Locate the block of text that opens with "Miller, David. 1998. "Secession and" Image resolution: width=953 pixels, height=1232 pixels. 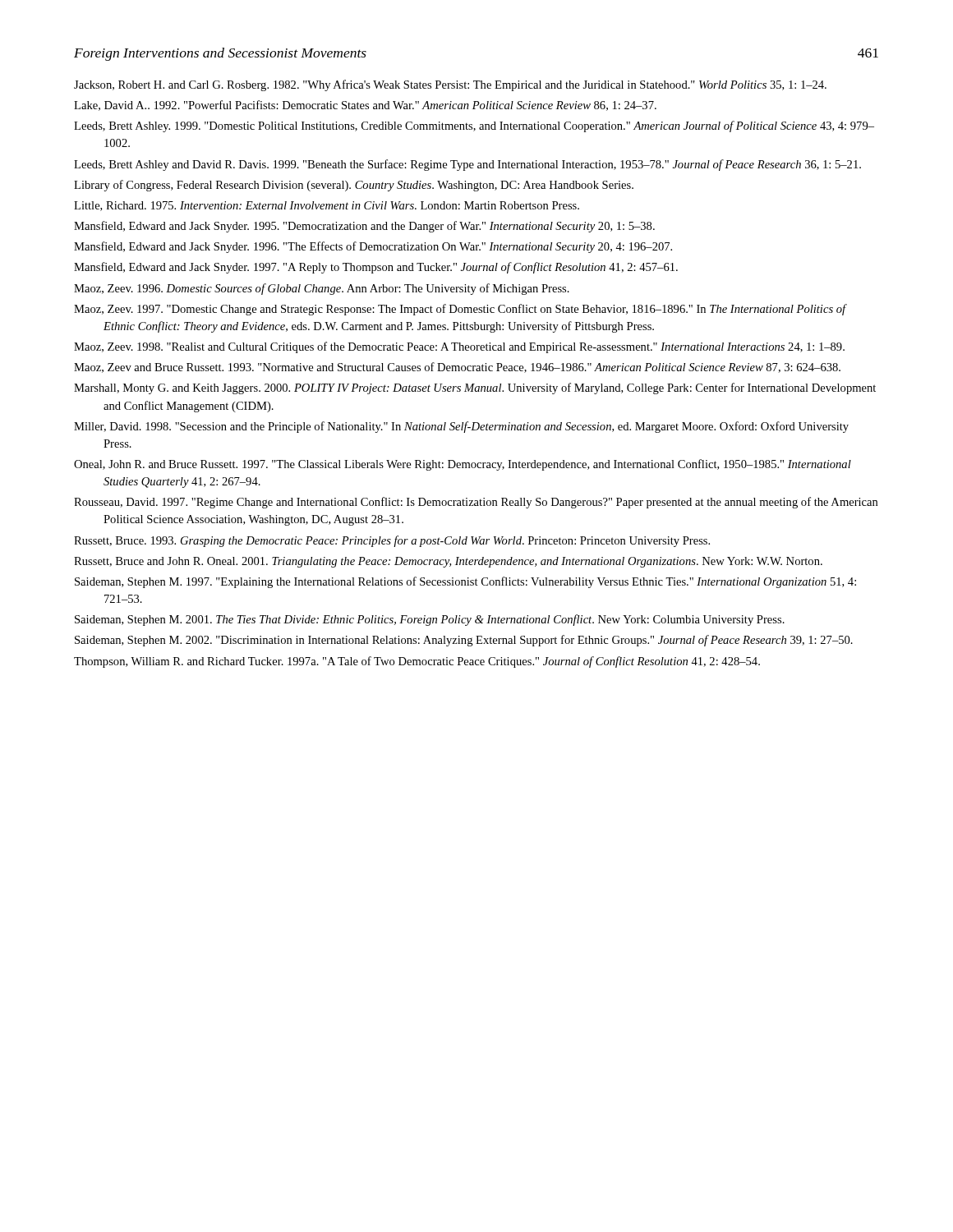click(461, 435)
